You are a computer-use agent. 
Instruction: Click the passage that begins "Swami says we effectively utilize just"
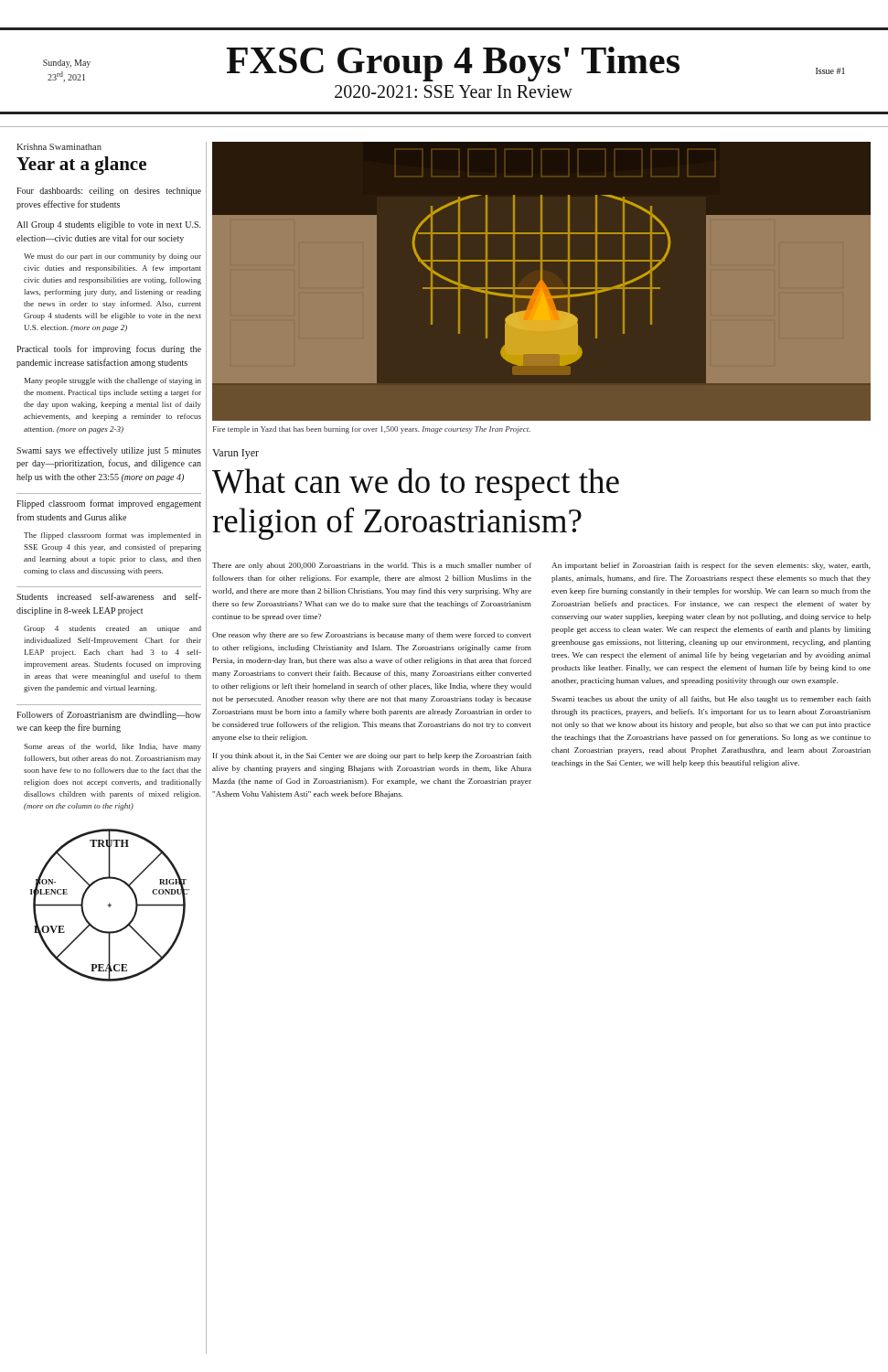(109, 463)
